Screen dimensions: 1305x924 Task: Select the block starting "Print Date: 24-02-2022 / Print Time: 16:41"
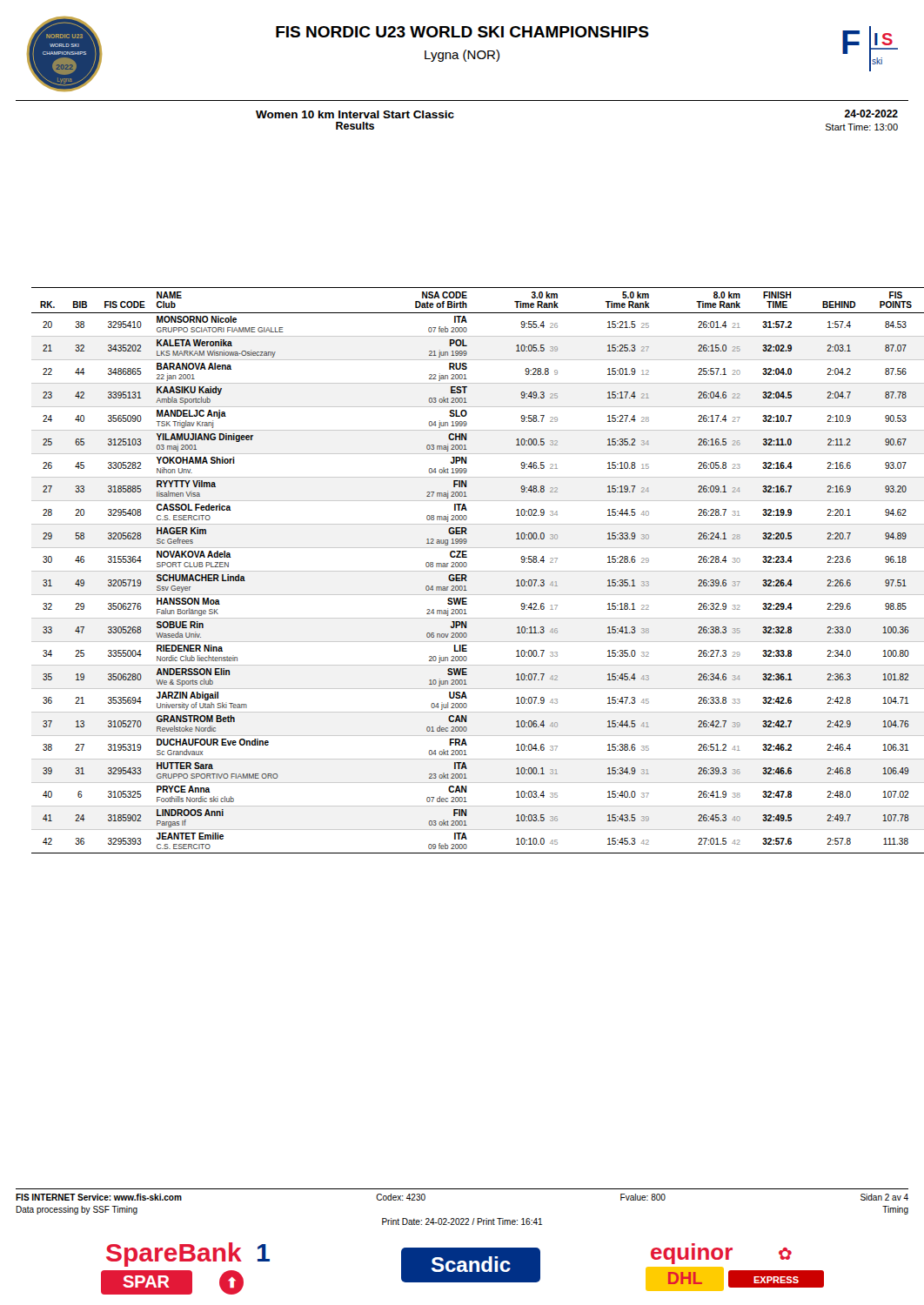pos(462,1222)
